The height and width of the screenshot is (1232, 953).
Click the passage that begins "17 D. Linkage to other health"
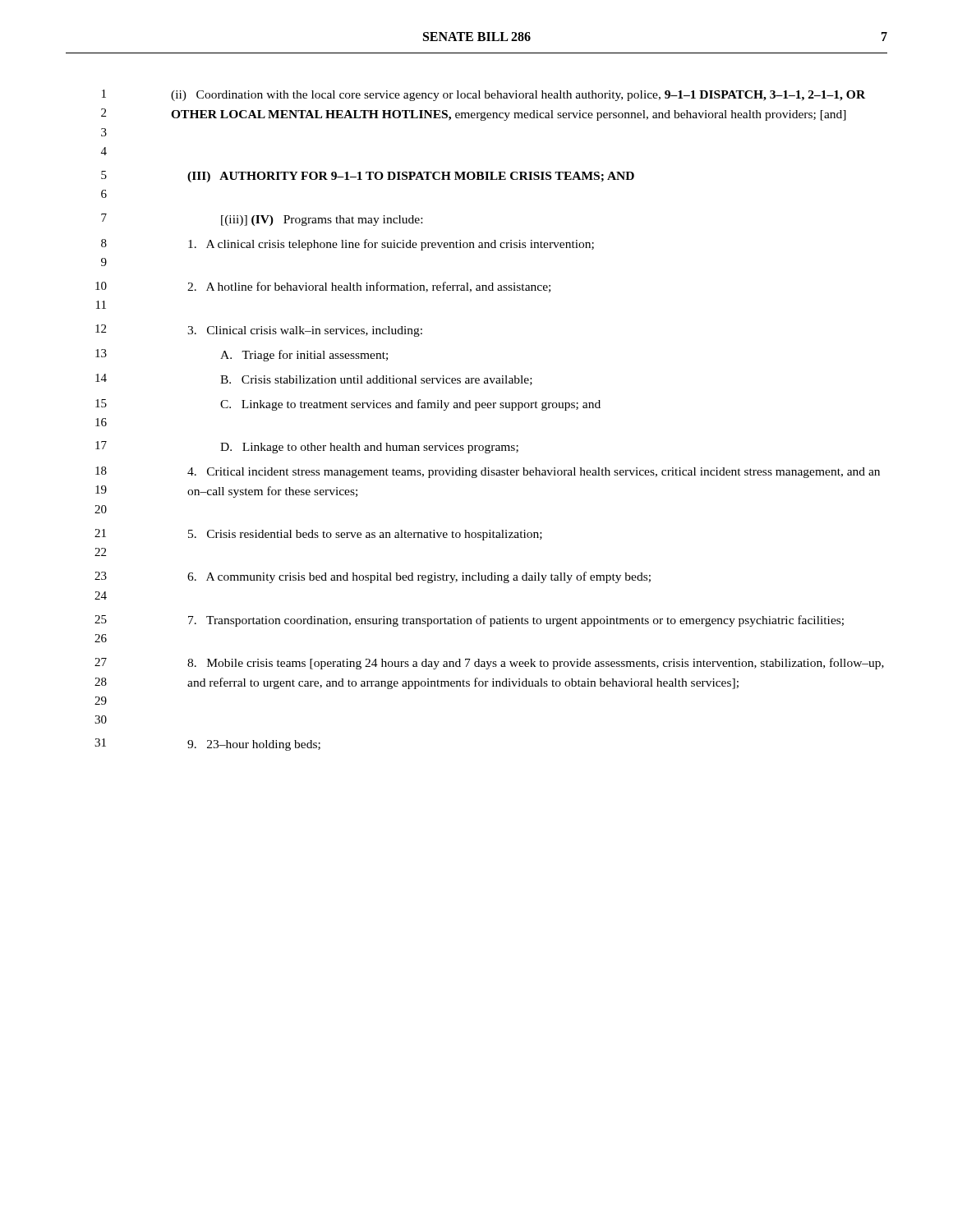[476, 447]
